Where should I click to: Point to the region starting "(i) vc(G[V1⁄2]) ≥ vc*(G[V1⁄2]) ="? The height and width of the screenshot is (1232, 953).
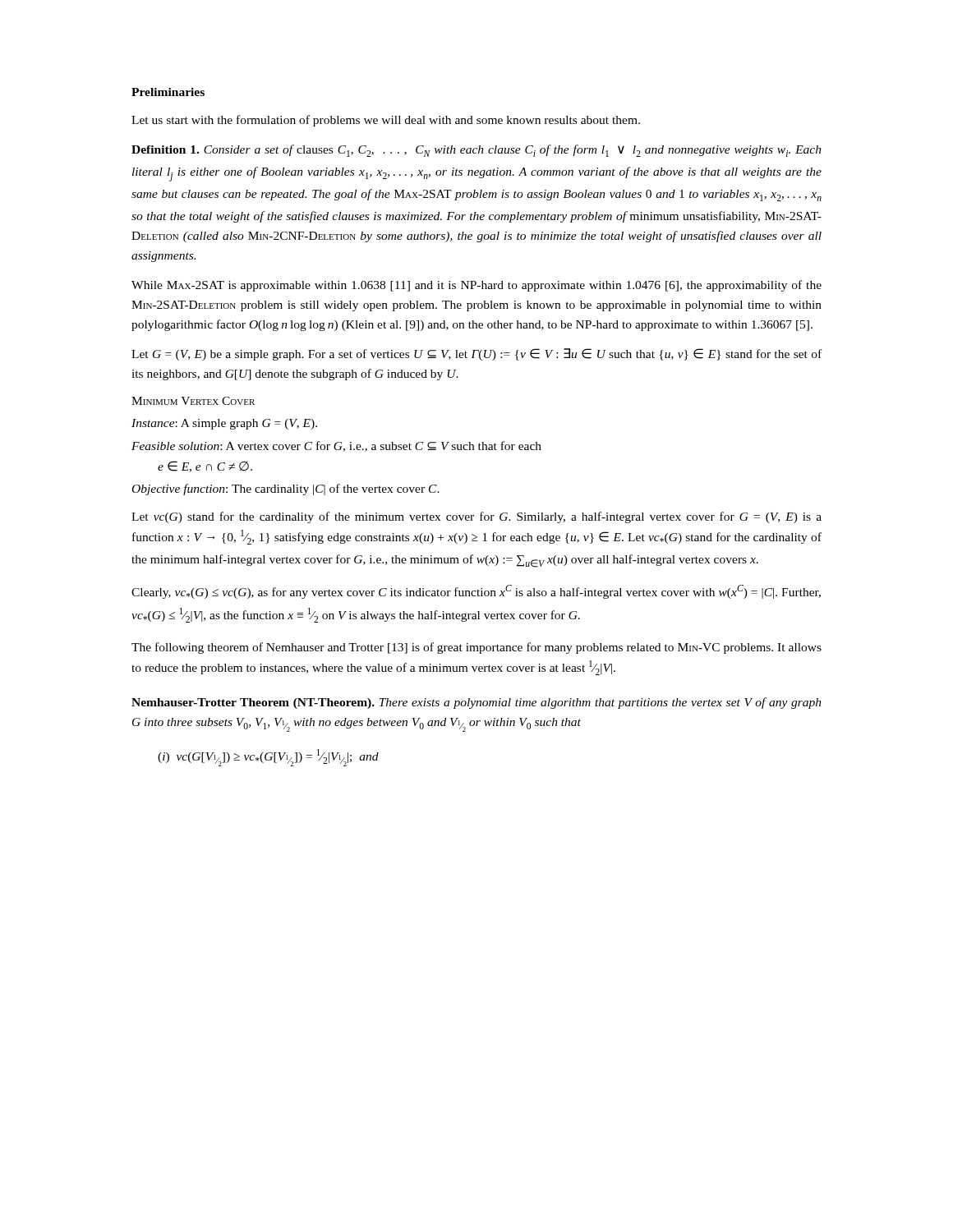pyautogui.click(x=268, y=758)
